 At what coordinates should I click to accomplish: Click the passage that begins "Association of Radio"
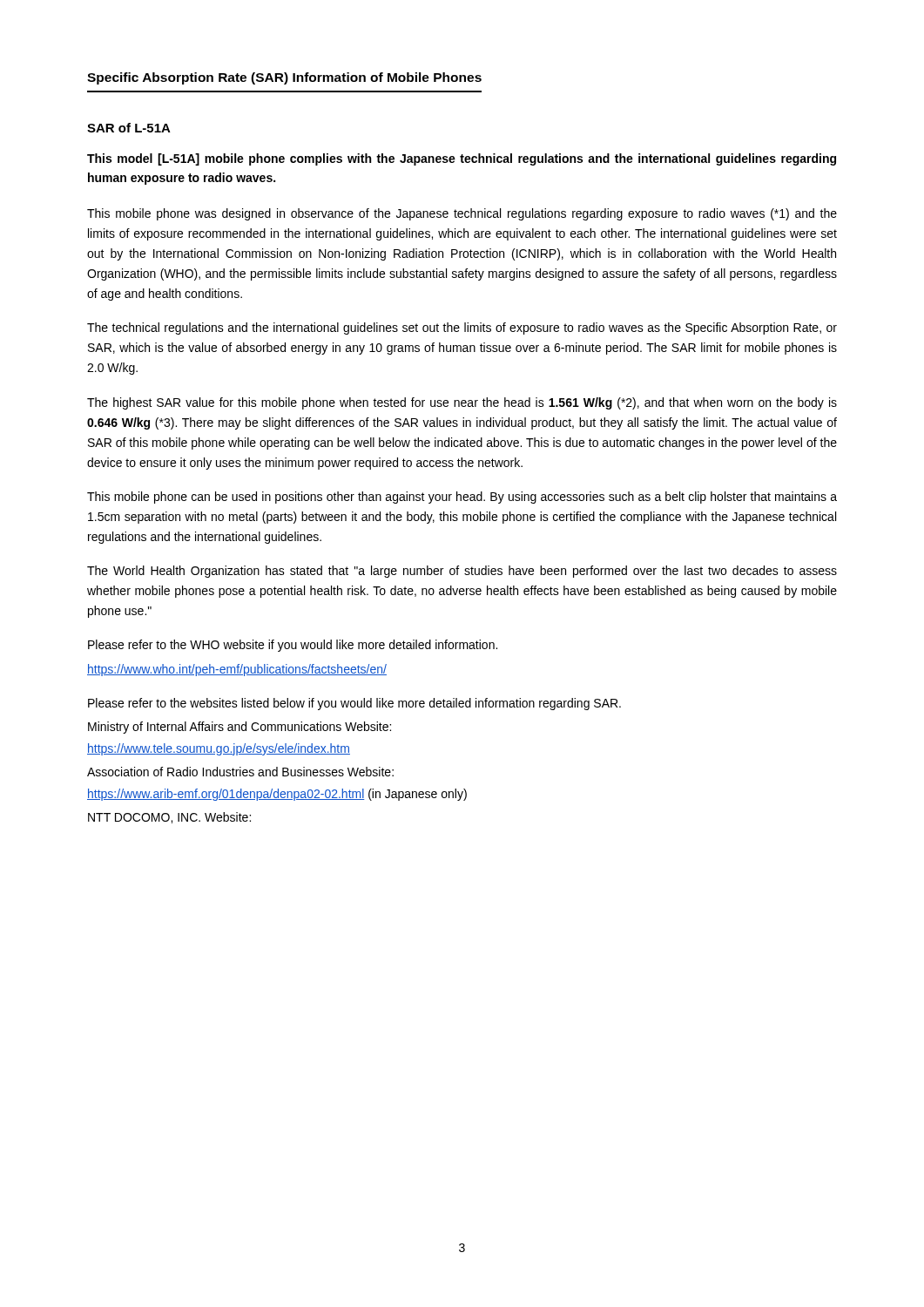pos(241,772)
